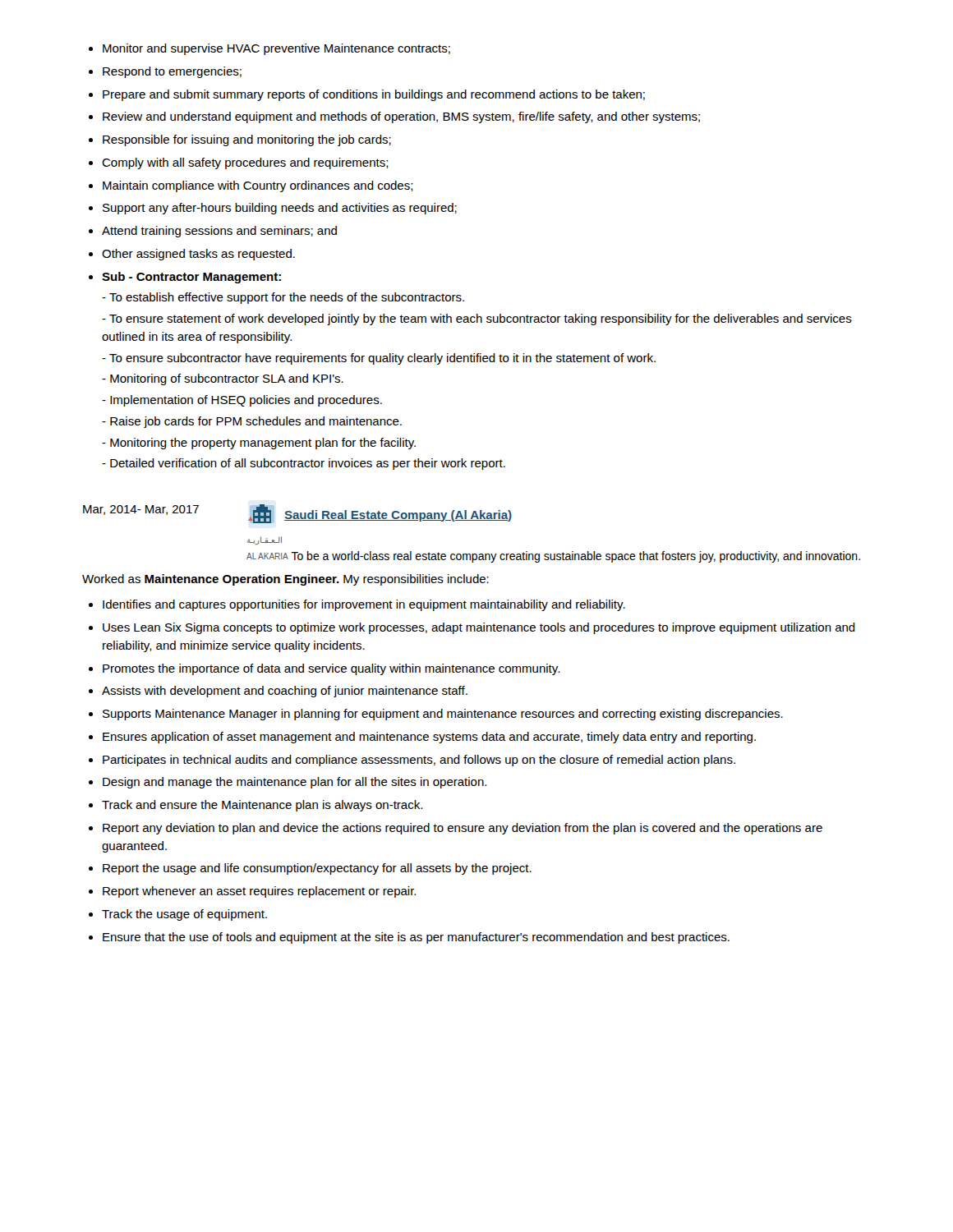This screenshot has width=953, height=1232.
Task: Point to the element starting "Assists with development and coaching of"
Action: 285,692
